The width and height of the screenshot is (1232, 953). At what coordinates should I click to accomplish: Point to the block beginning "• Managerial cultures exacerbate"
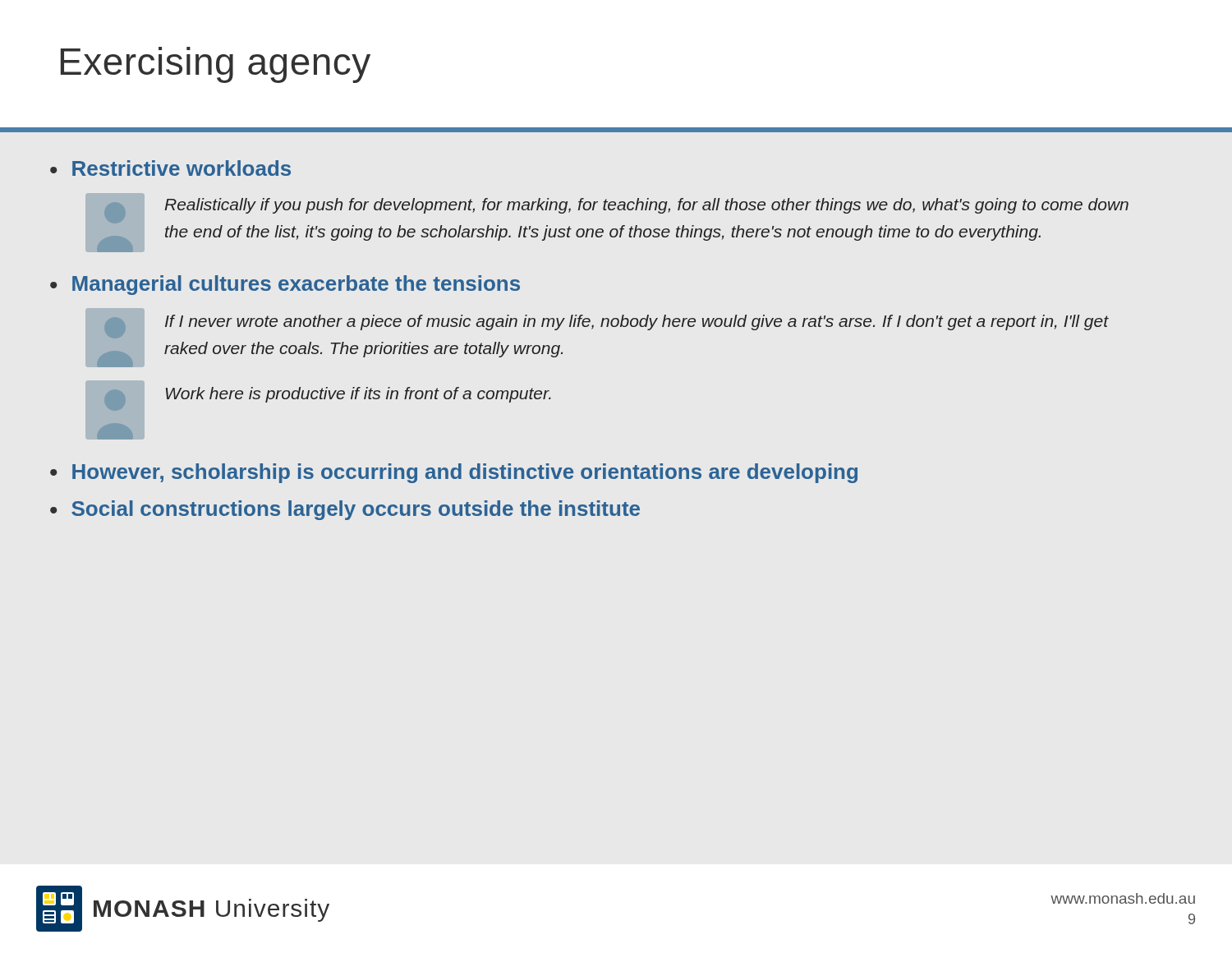(285, 285)
